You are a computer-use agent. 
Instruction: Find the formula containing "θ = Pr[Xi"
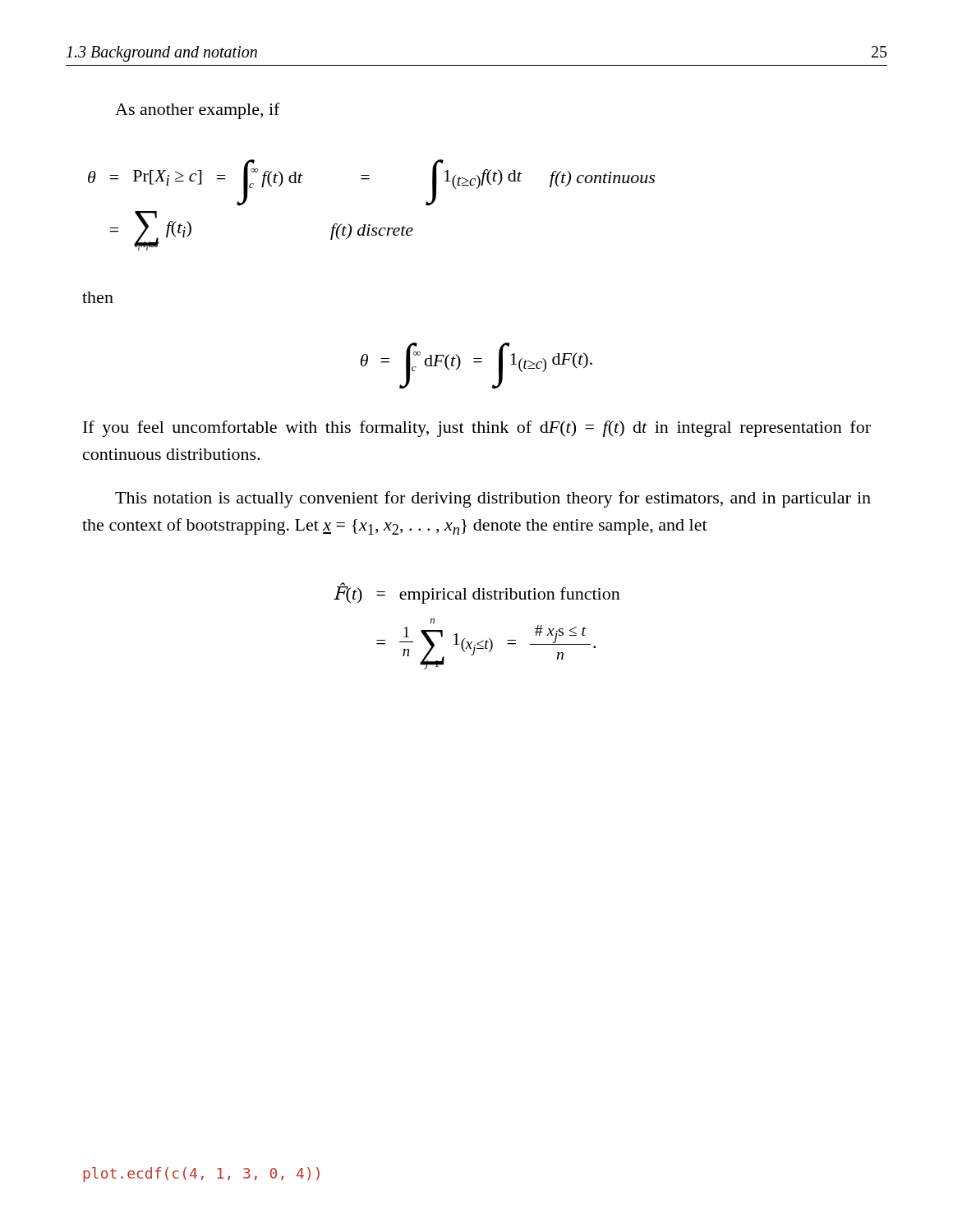point(374,205)
